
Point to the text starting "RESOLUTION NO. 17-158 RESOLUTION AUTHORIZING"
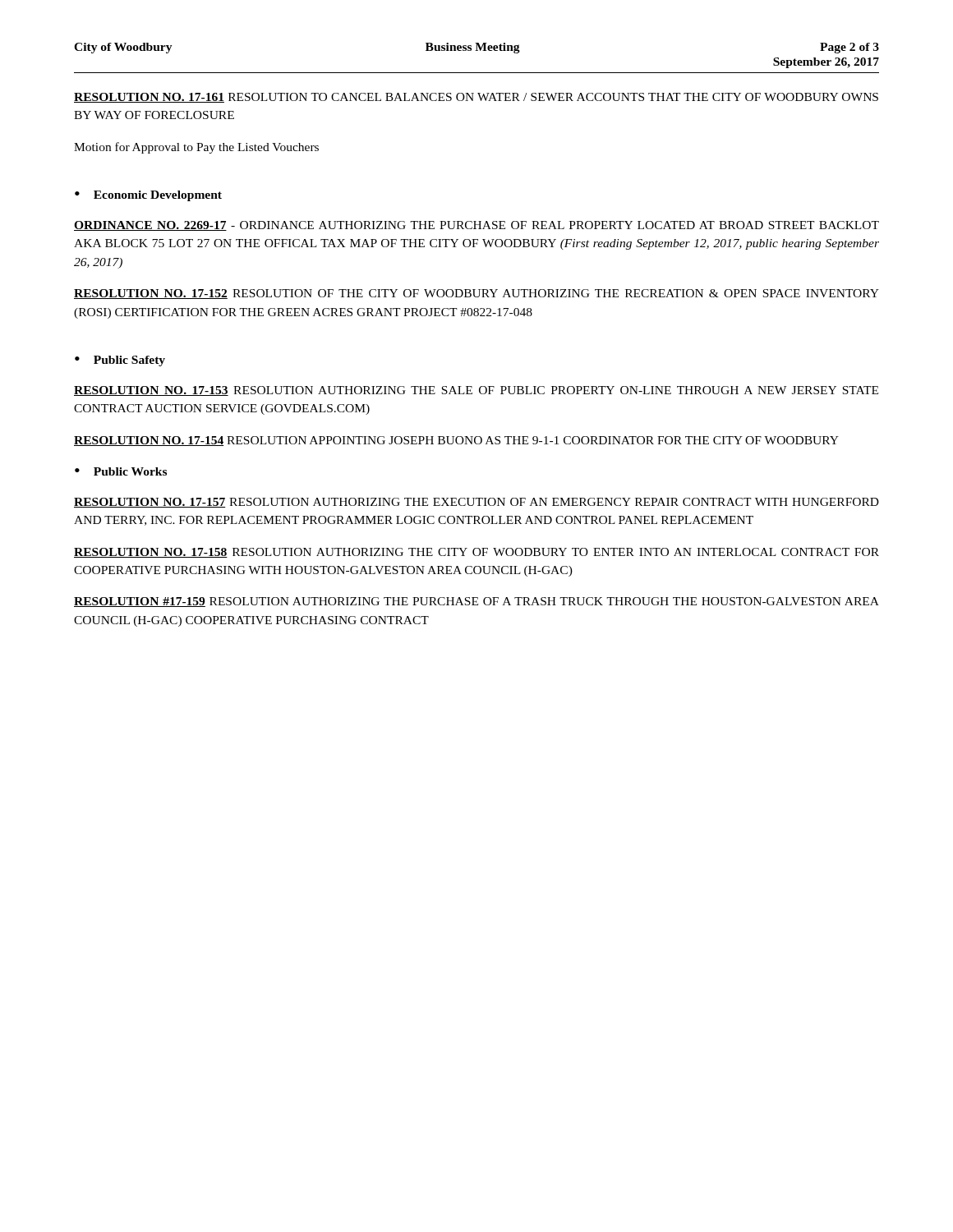pyautogui.click(x=476, y=560)
